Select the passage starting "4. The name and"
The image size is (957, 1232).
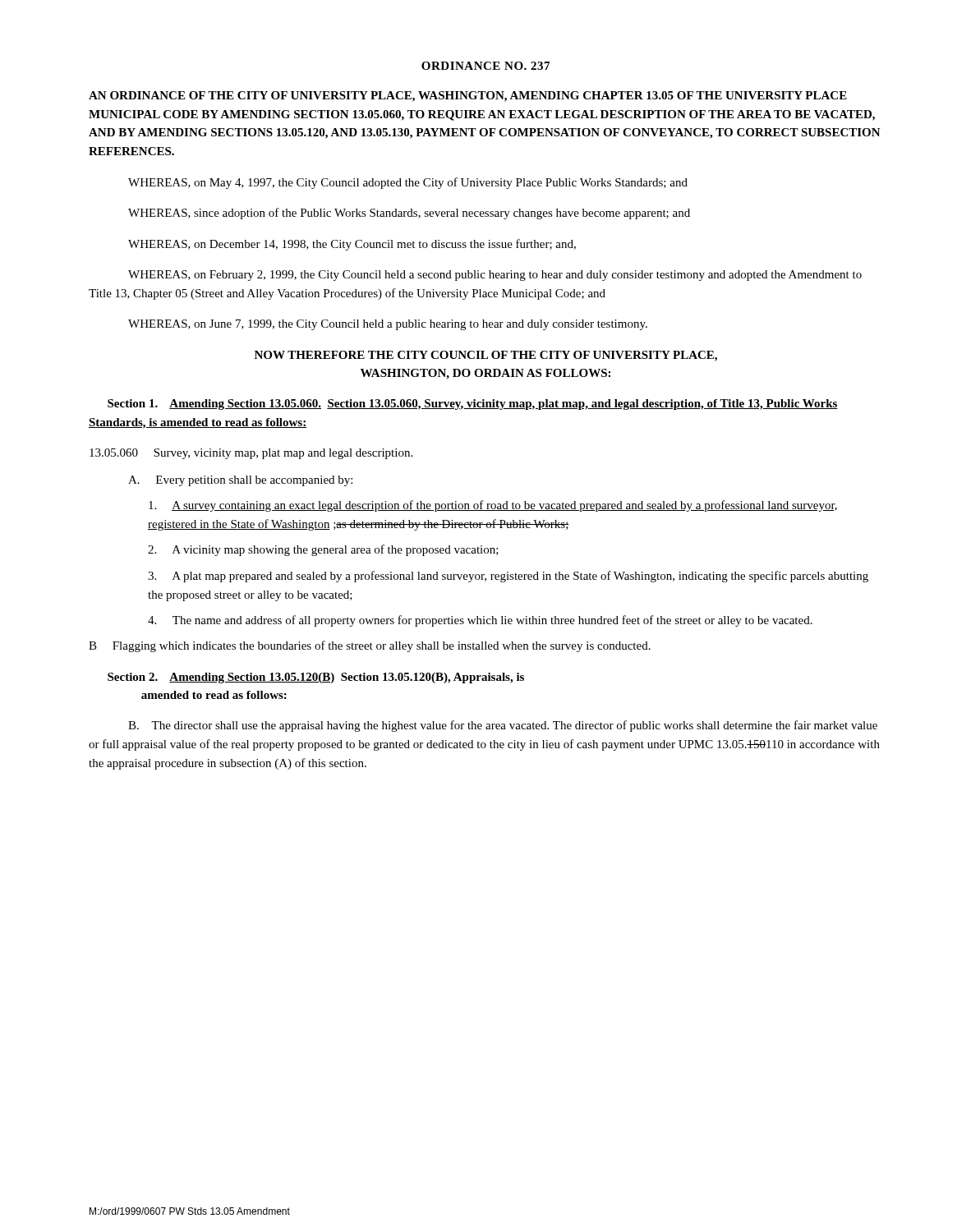click(480, 620)
